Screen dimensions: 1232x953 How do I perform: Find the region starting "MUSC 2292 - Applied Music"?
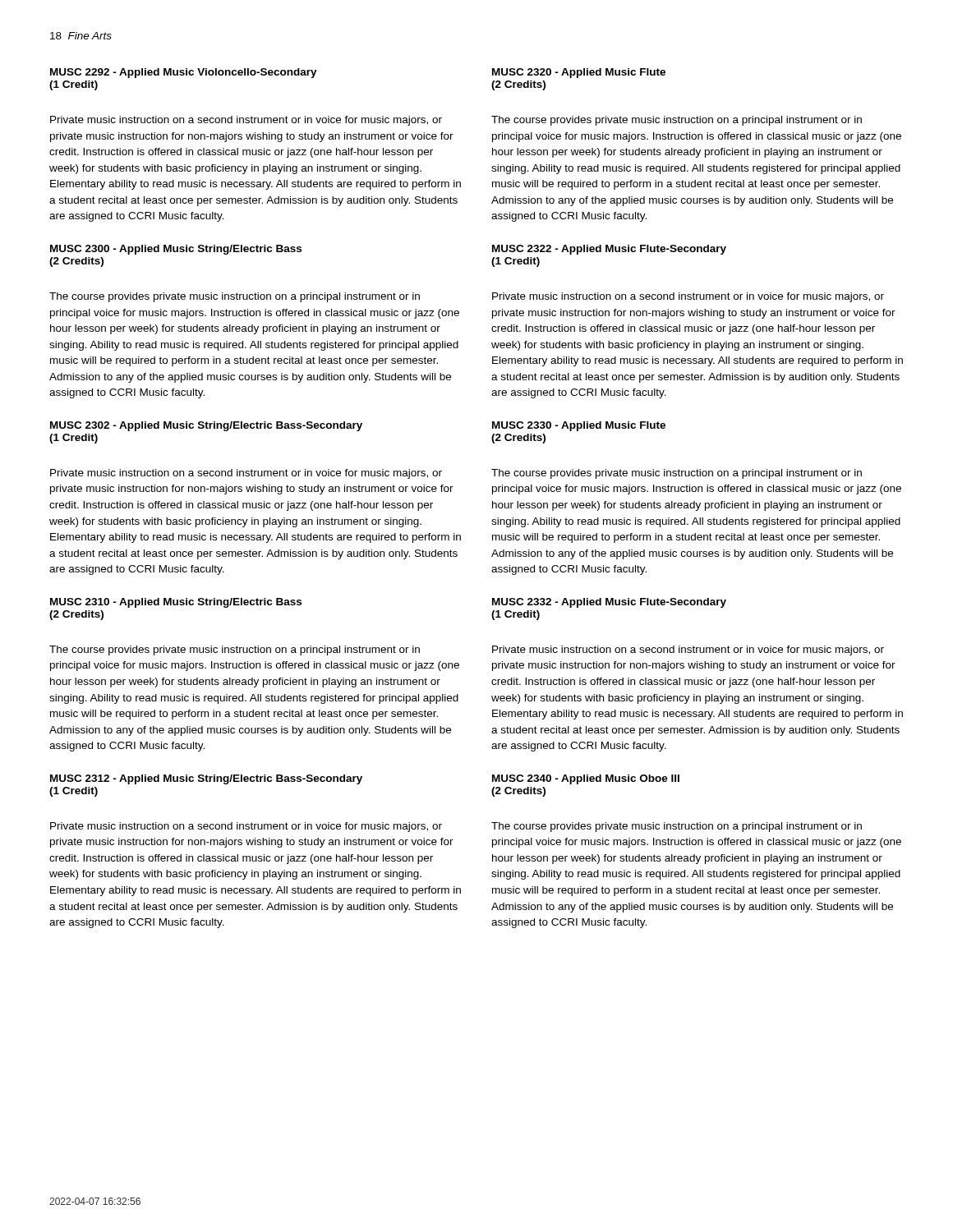[x=255, y=78]
